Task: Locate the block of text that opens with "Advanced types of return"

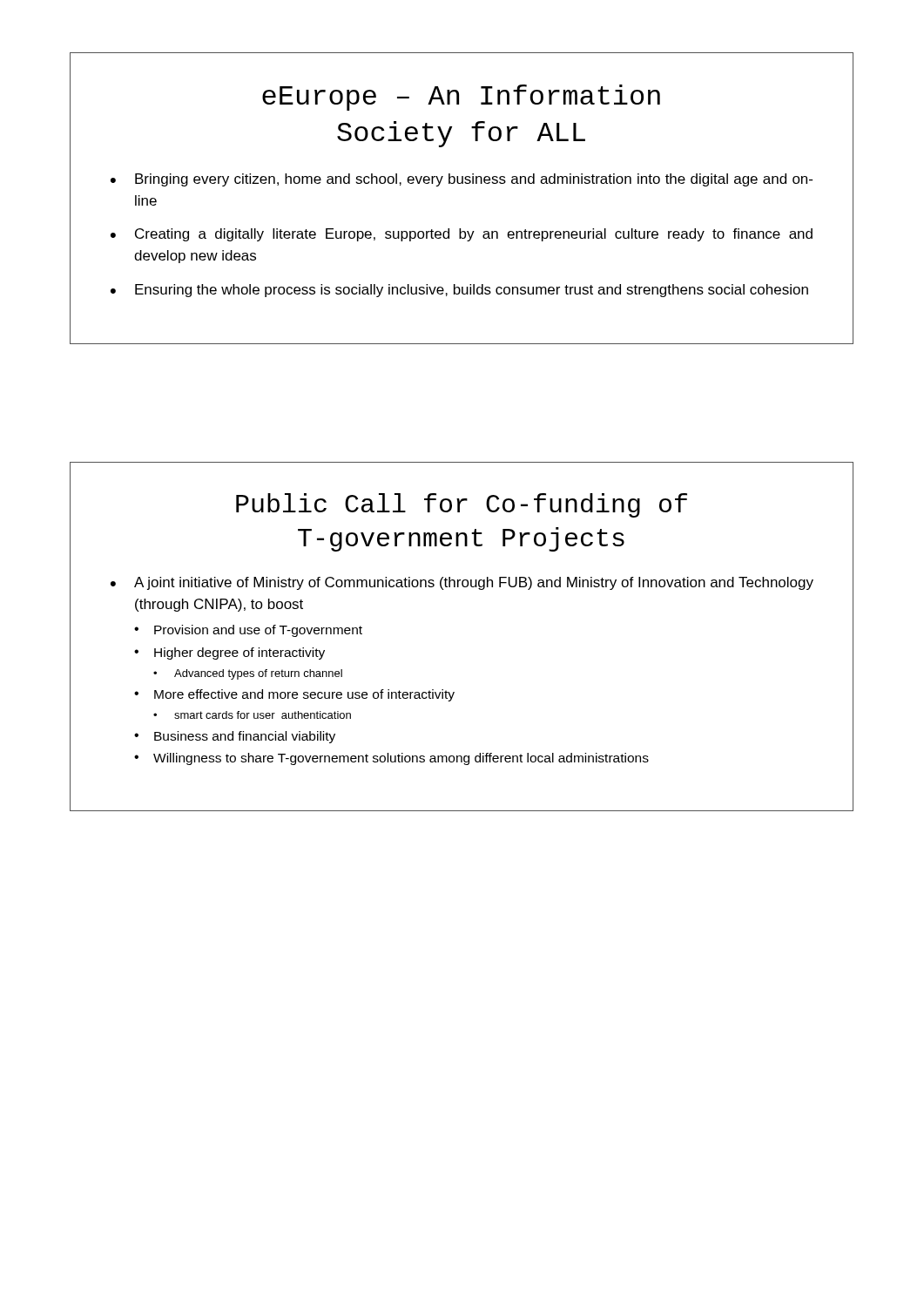Action: coord(259,673)
